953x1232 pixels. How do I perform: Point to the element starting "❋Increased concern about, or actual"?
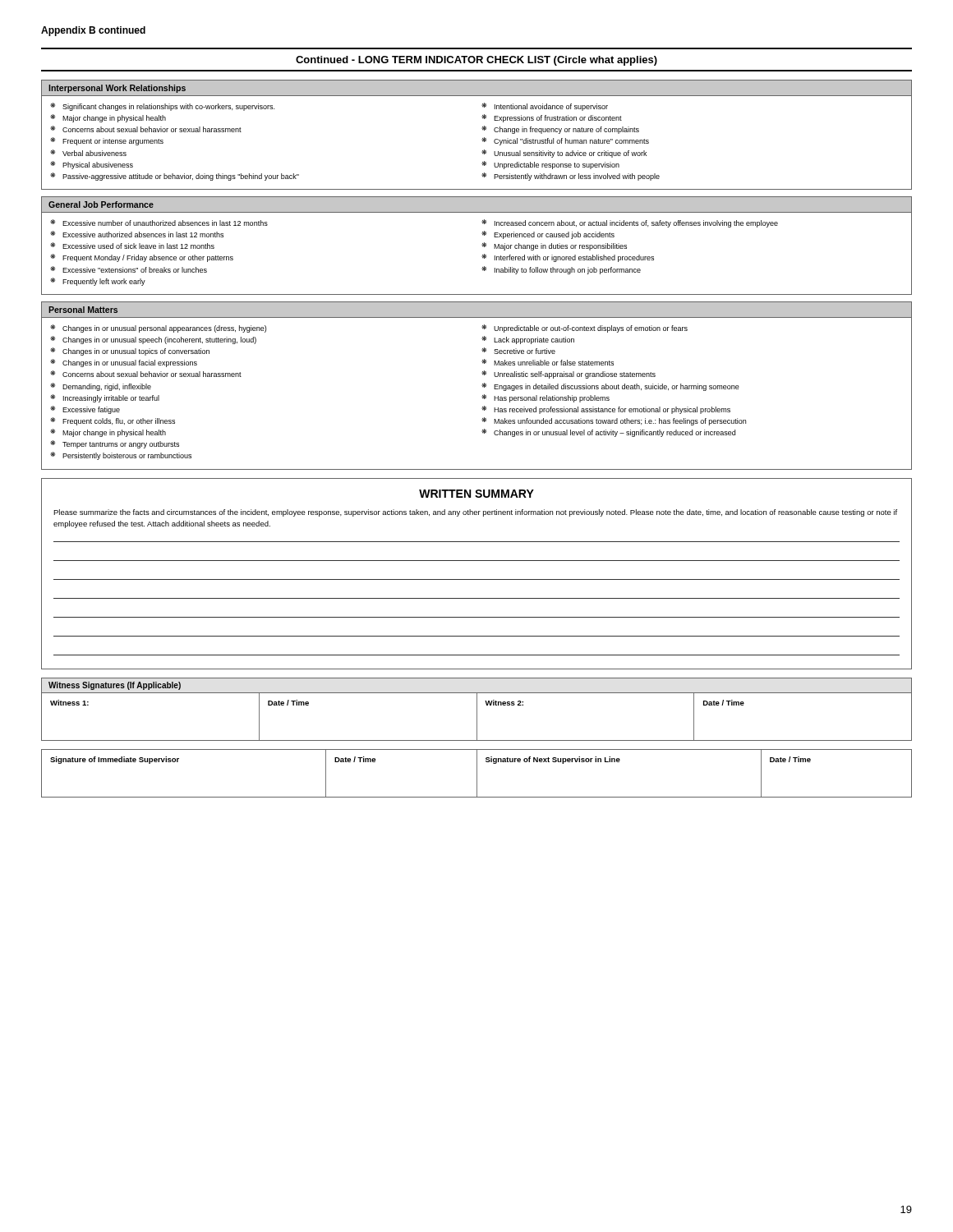pos(630,223)
